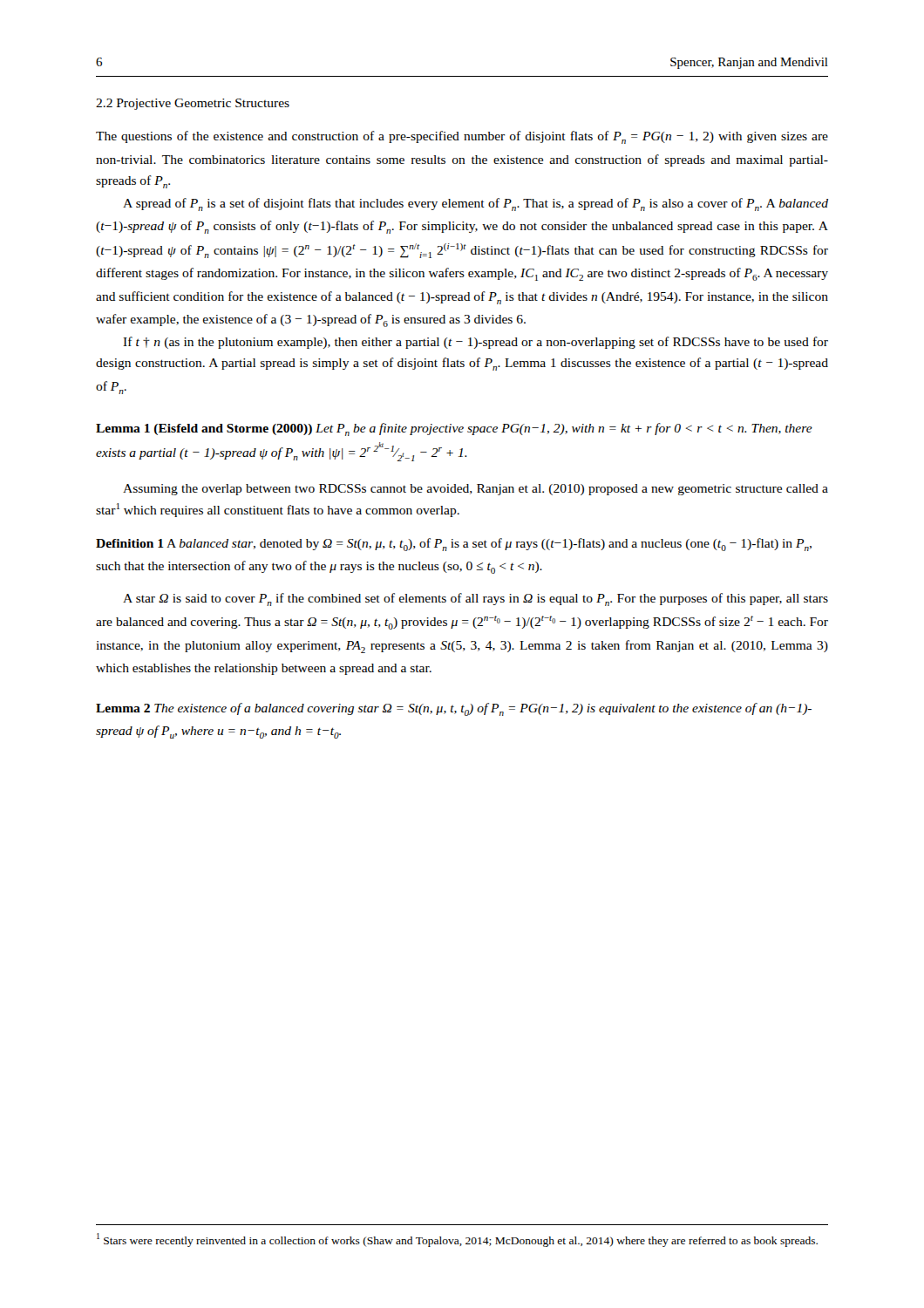Screen dimensions: 1308x924
Task: Where is the passage that starts "A star Ω is said to"?
Action: (x=462, y=633)
